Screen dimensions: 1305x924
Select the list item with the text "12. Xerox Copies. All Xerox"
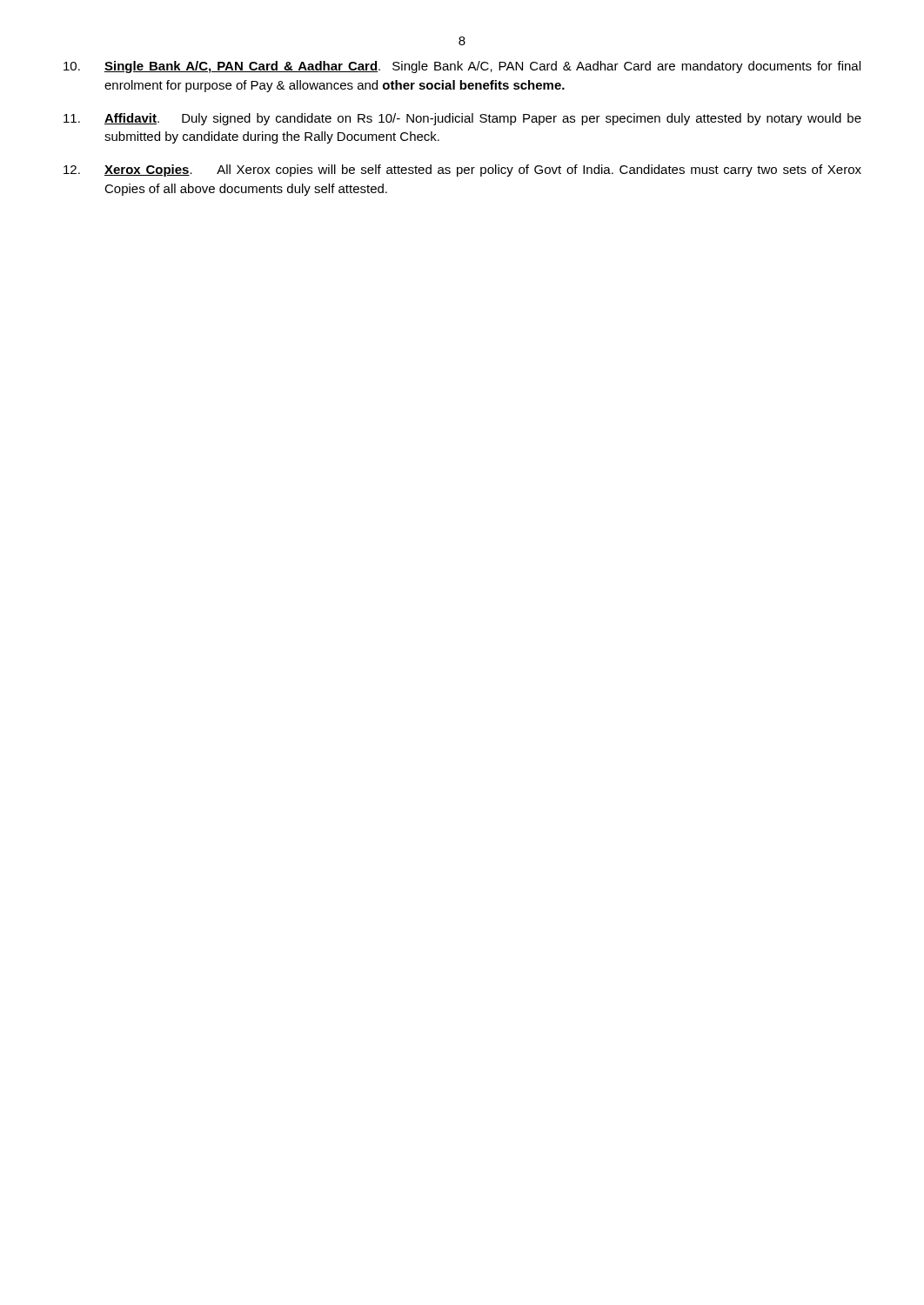coord(462,179)
